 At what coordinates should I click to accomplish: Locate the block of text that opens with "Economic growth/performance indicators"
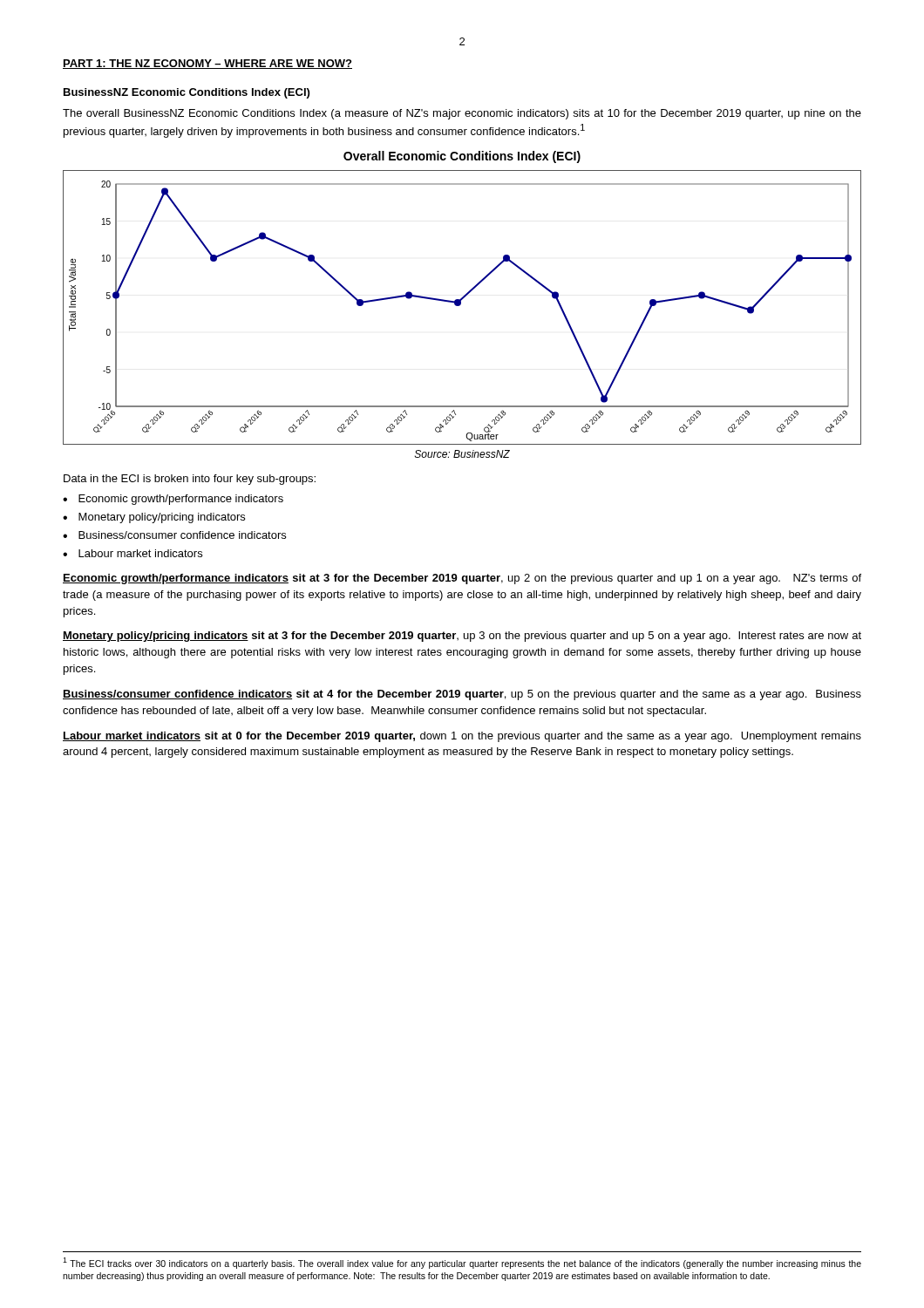(x=462, y=594)
